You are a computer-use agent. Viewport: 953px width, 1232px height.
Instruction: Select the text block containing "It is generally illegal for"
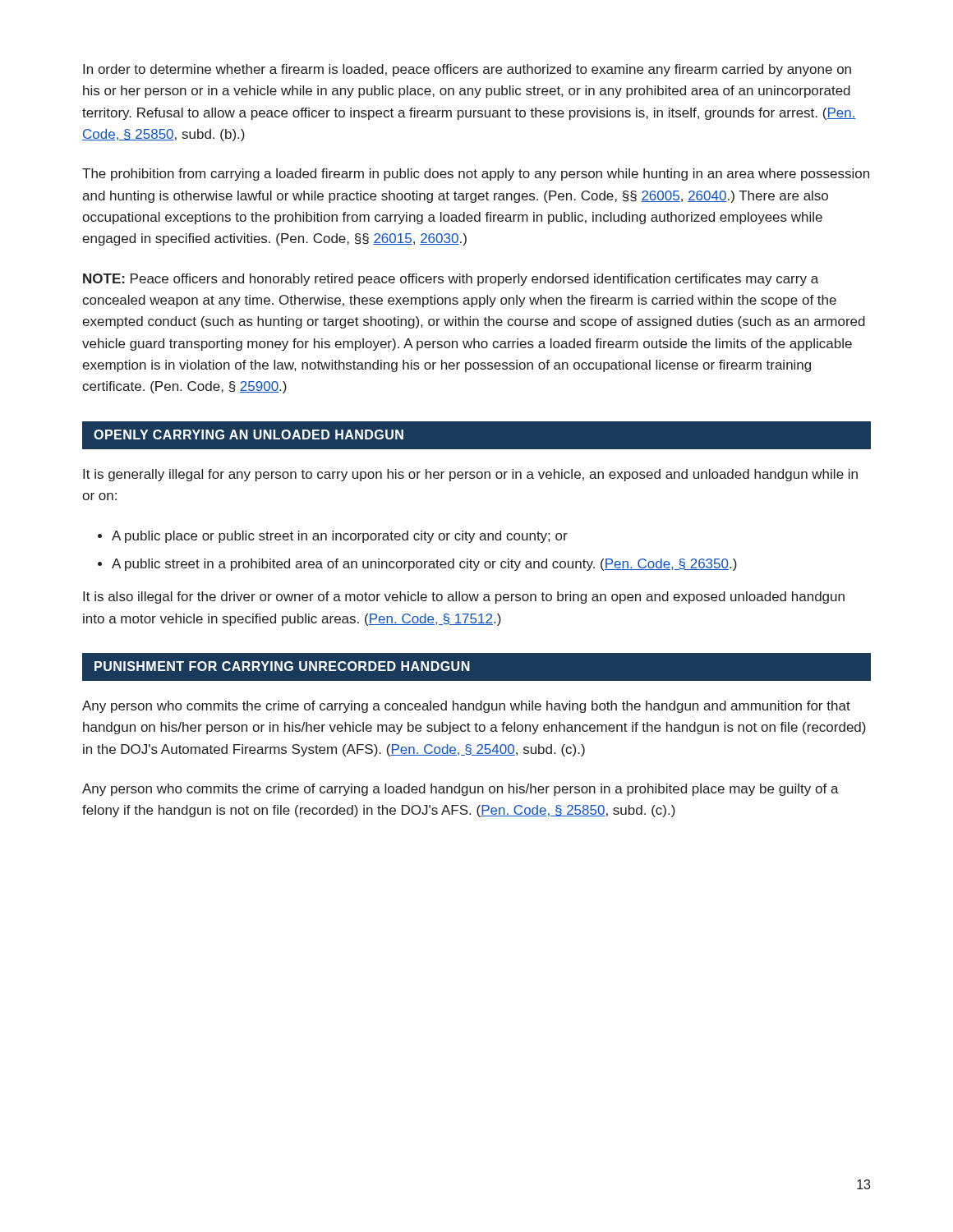click(x=470, y=485)
